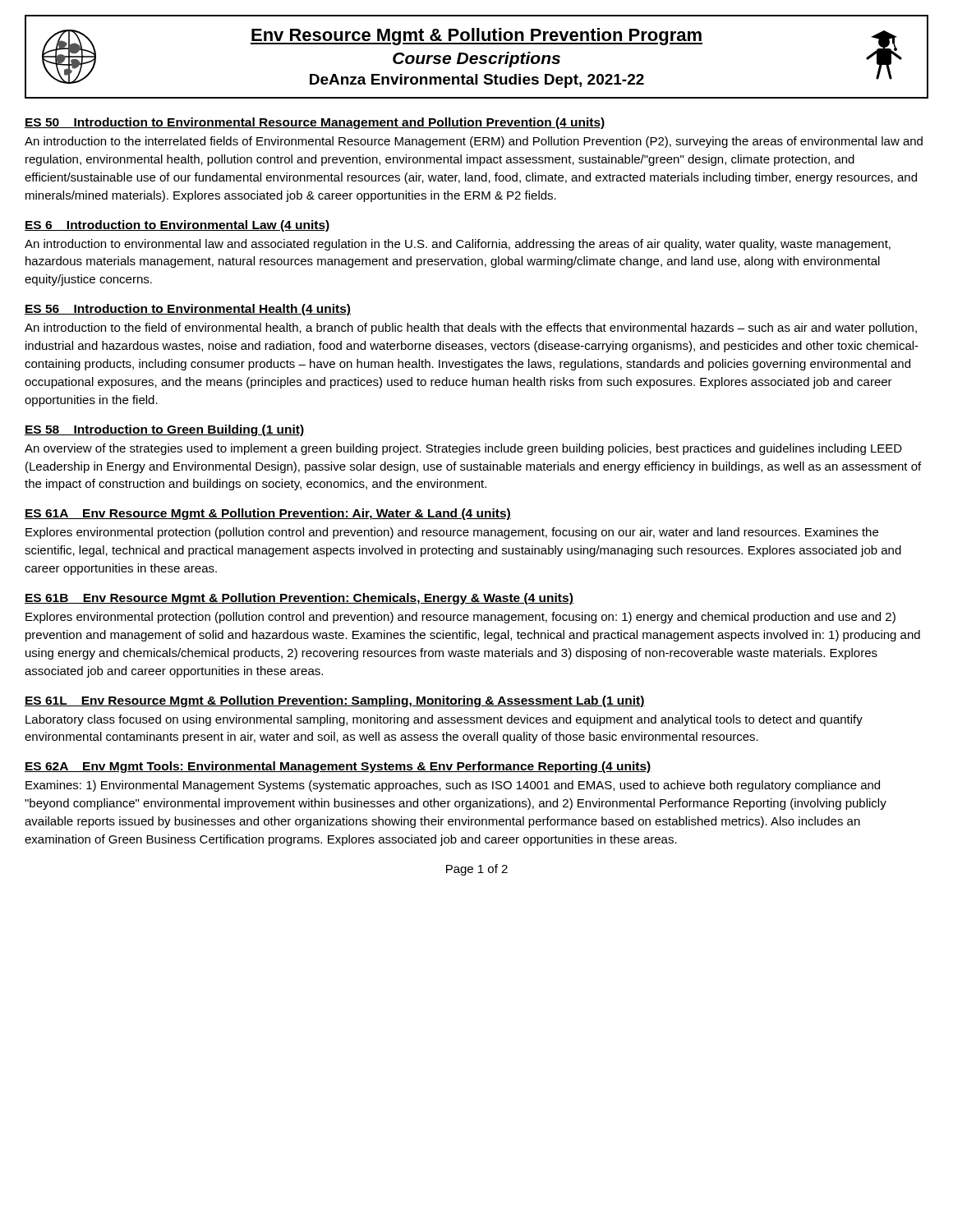Viewport: 953px width, 1232px height.
Task: Find the element starting "An overview of"
Action: 473,466
